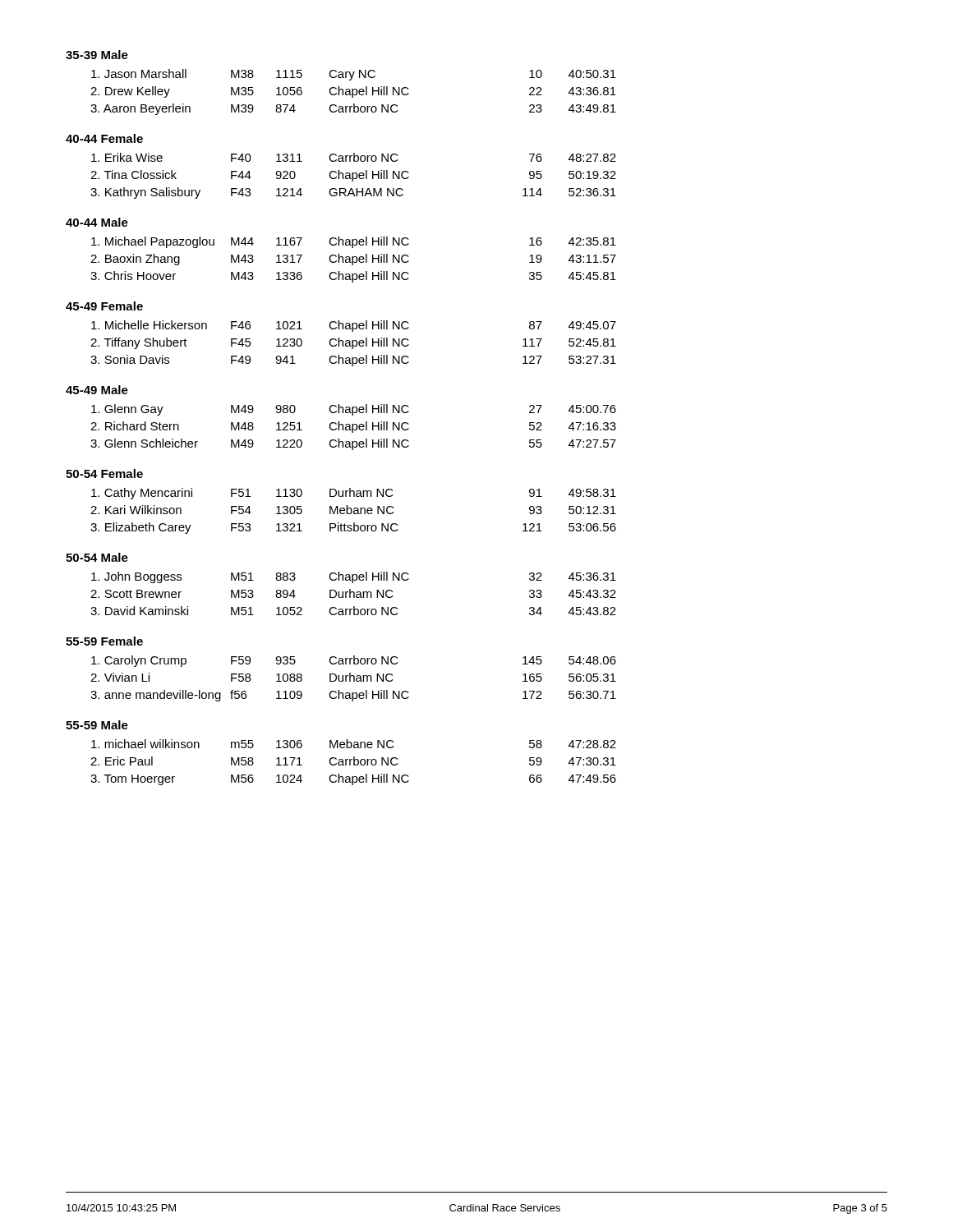
Task: Point to the block beginning "Cathy Mencarini F51 1130 Durham NC 91"
Action: 353,492
